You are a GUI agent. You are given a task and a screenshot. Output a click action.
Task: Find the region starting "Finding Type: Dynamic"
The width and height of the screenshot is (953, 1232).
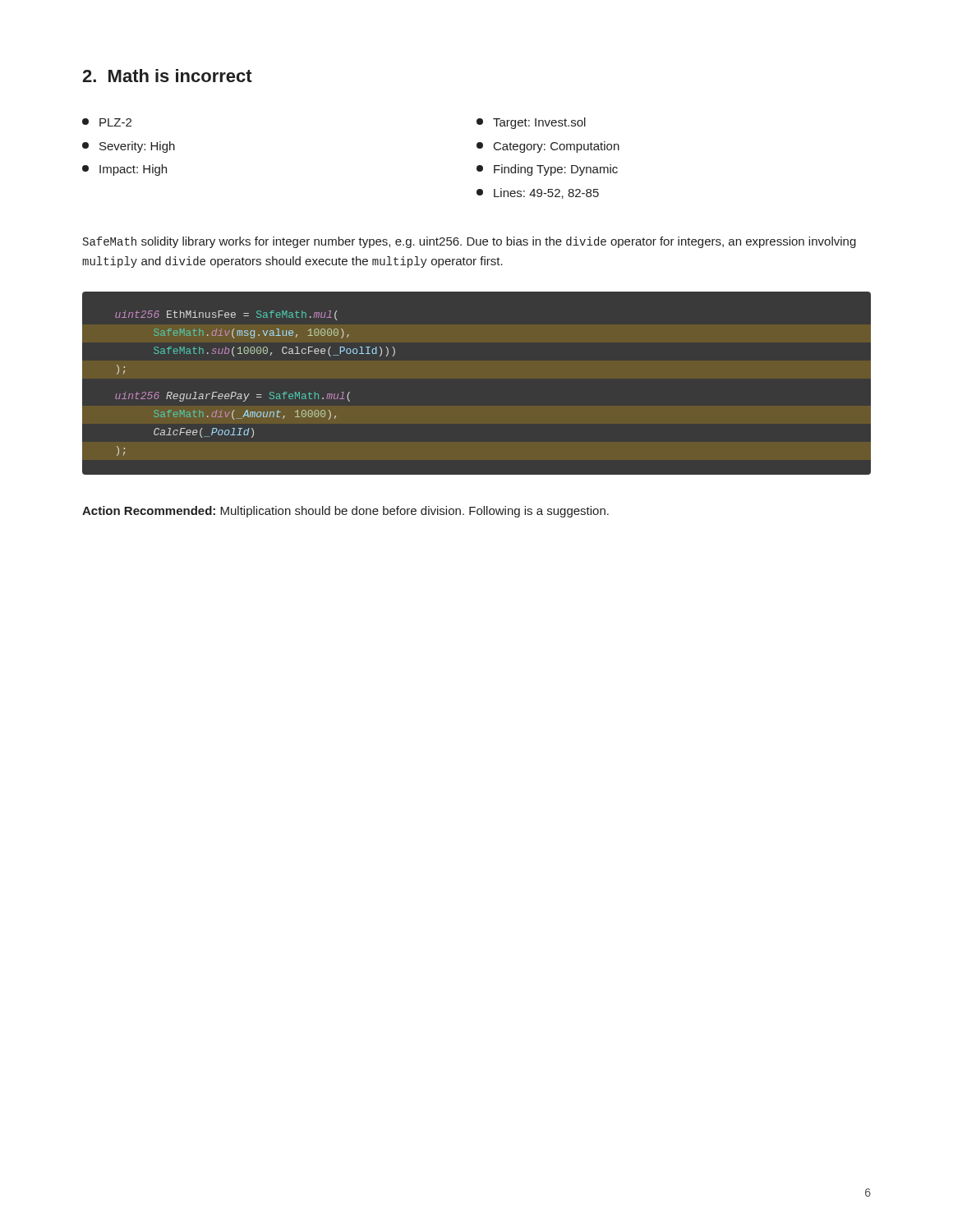pos(547,169)
